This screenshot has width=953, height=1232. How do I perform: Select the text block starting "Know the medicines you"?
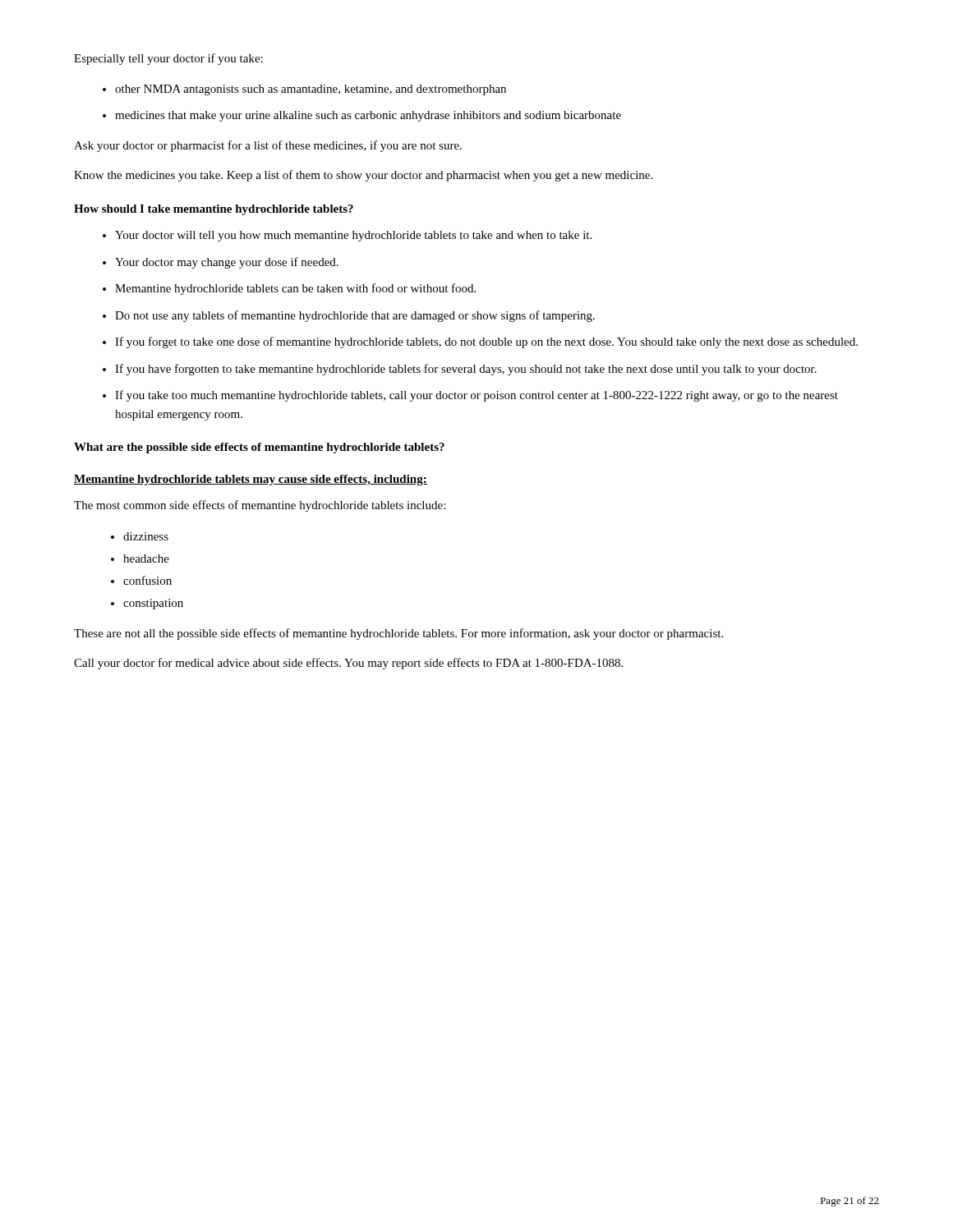coord(476,175)
